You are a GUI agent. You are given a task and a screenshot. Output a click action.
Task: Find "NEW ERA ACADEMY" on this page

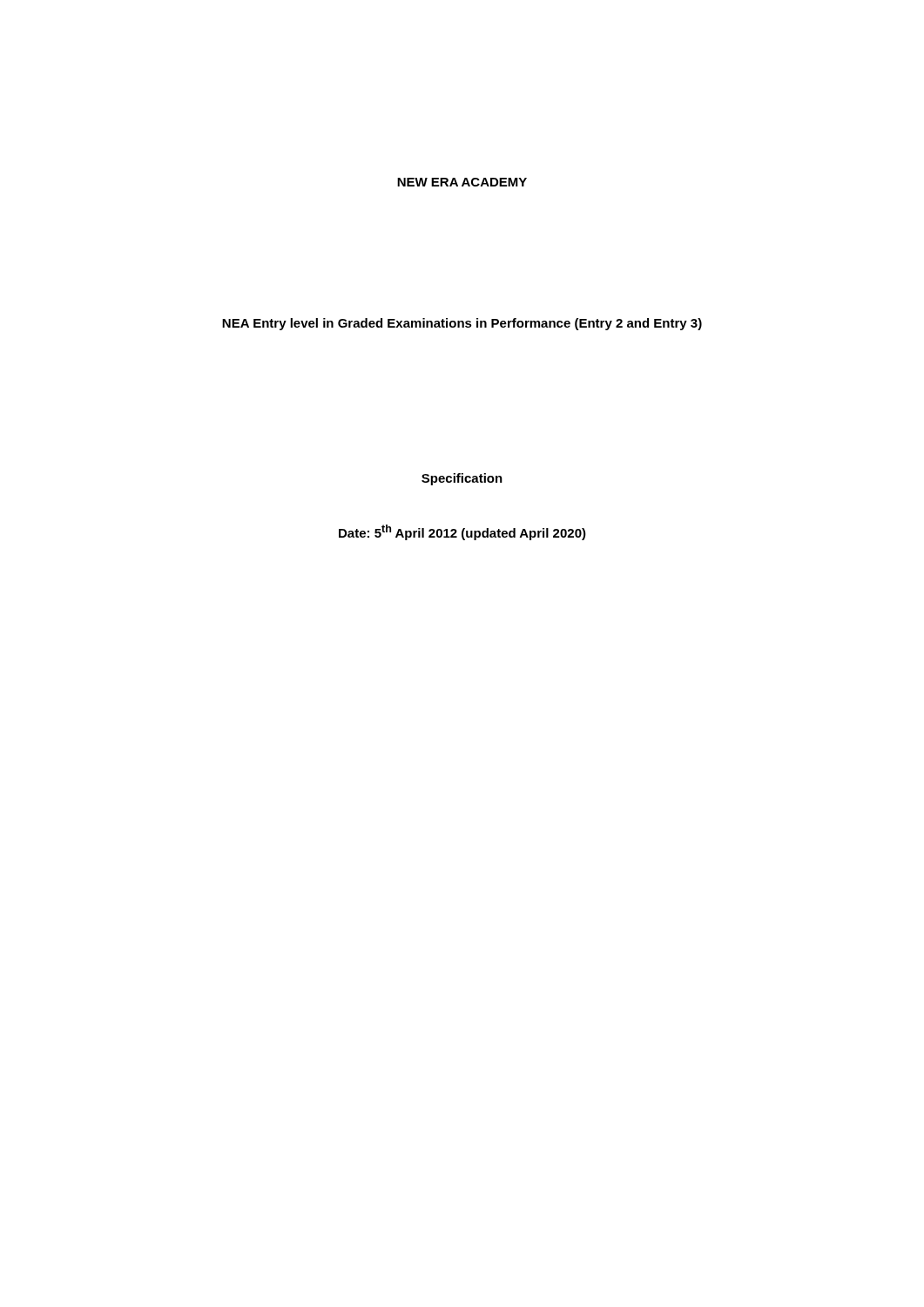[462, 182]
